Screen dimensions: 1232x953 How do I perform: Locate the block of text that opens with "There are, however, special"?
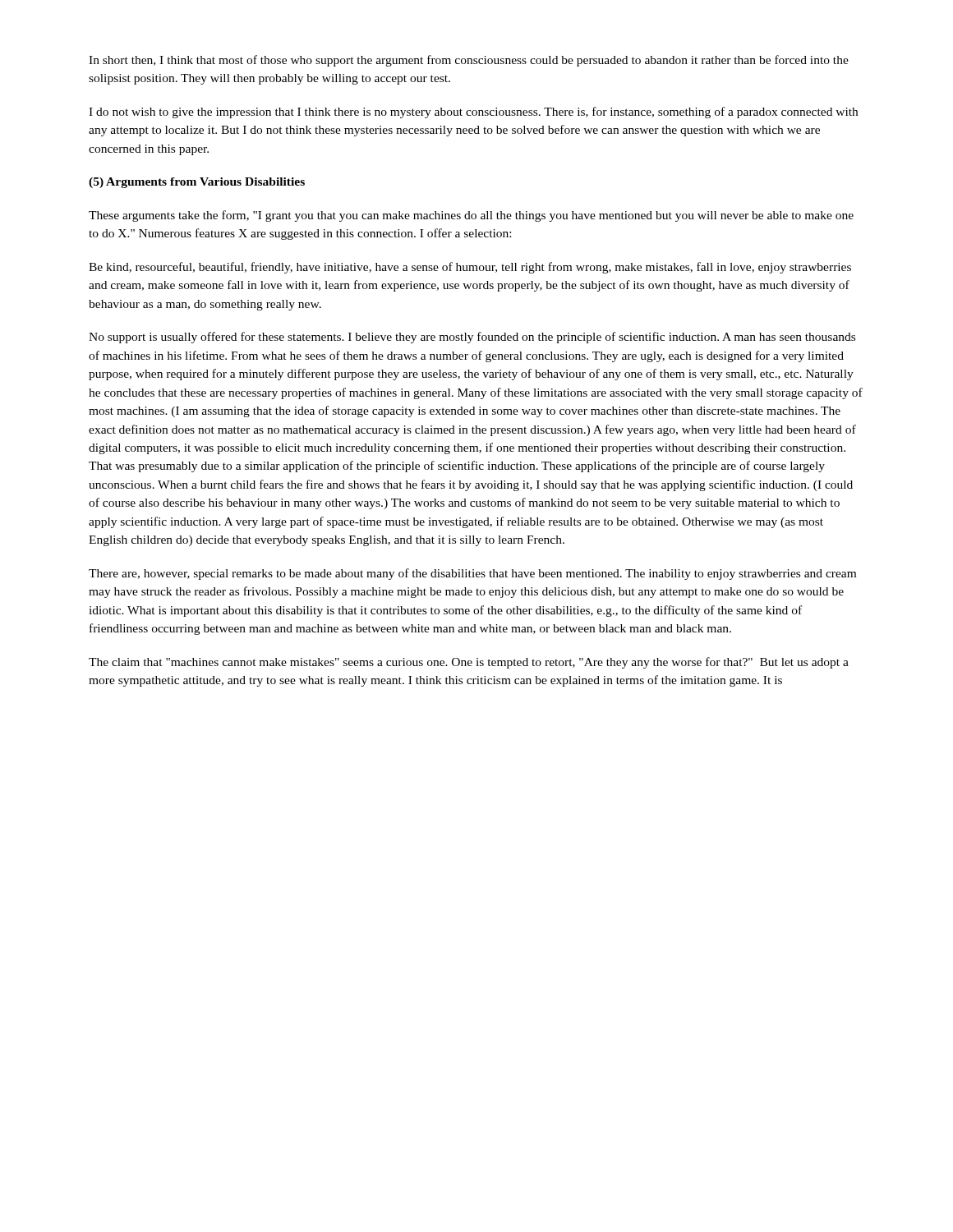click(x=473, y=600)
